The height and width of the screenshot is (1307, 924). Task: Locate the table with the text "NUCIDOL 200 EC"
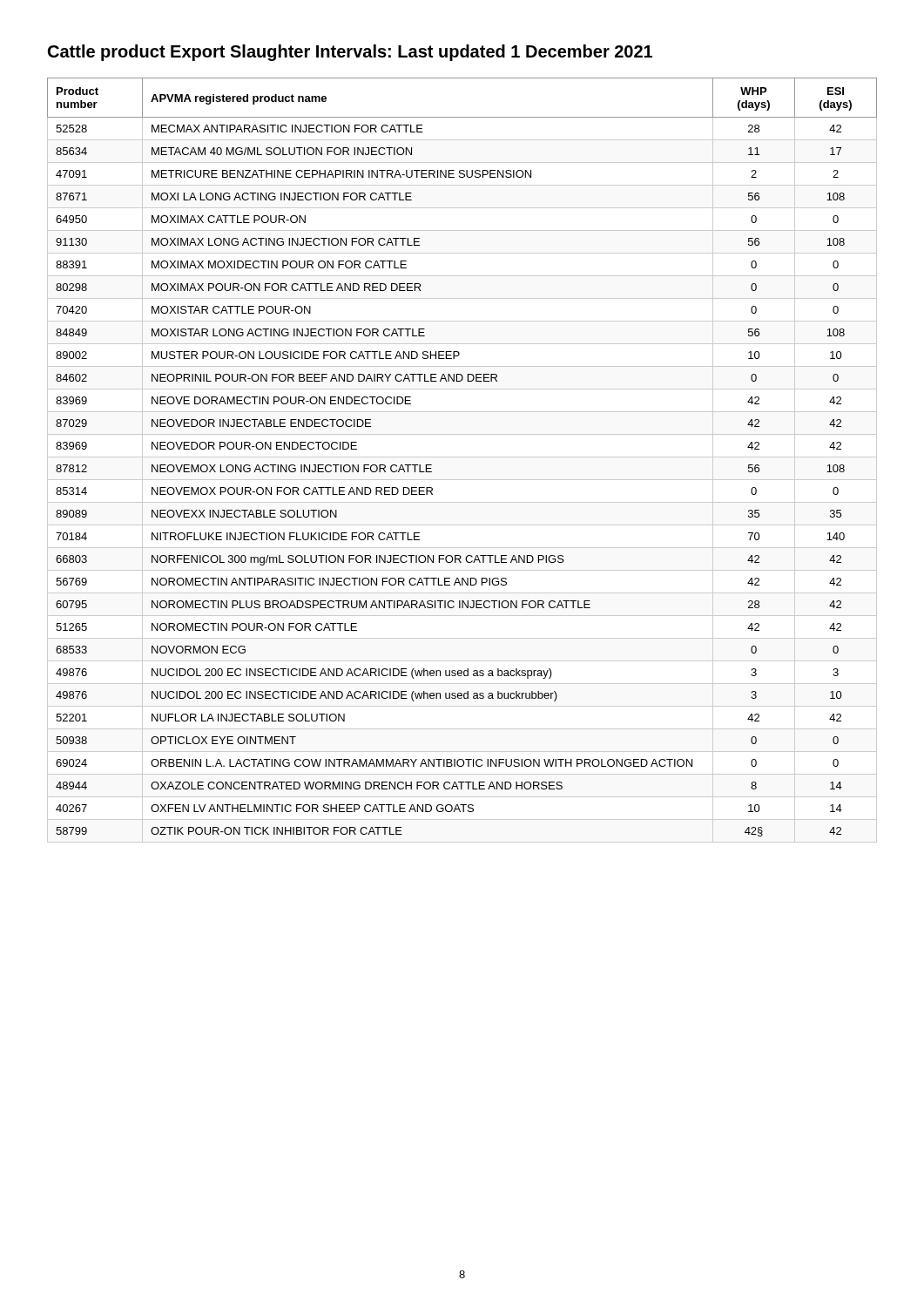[462, 460]
